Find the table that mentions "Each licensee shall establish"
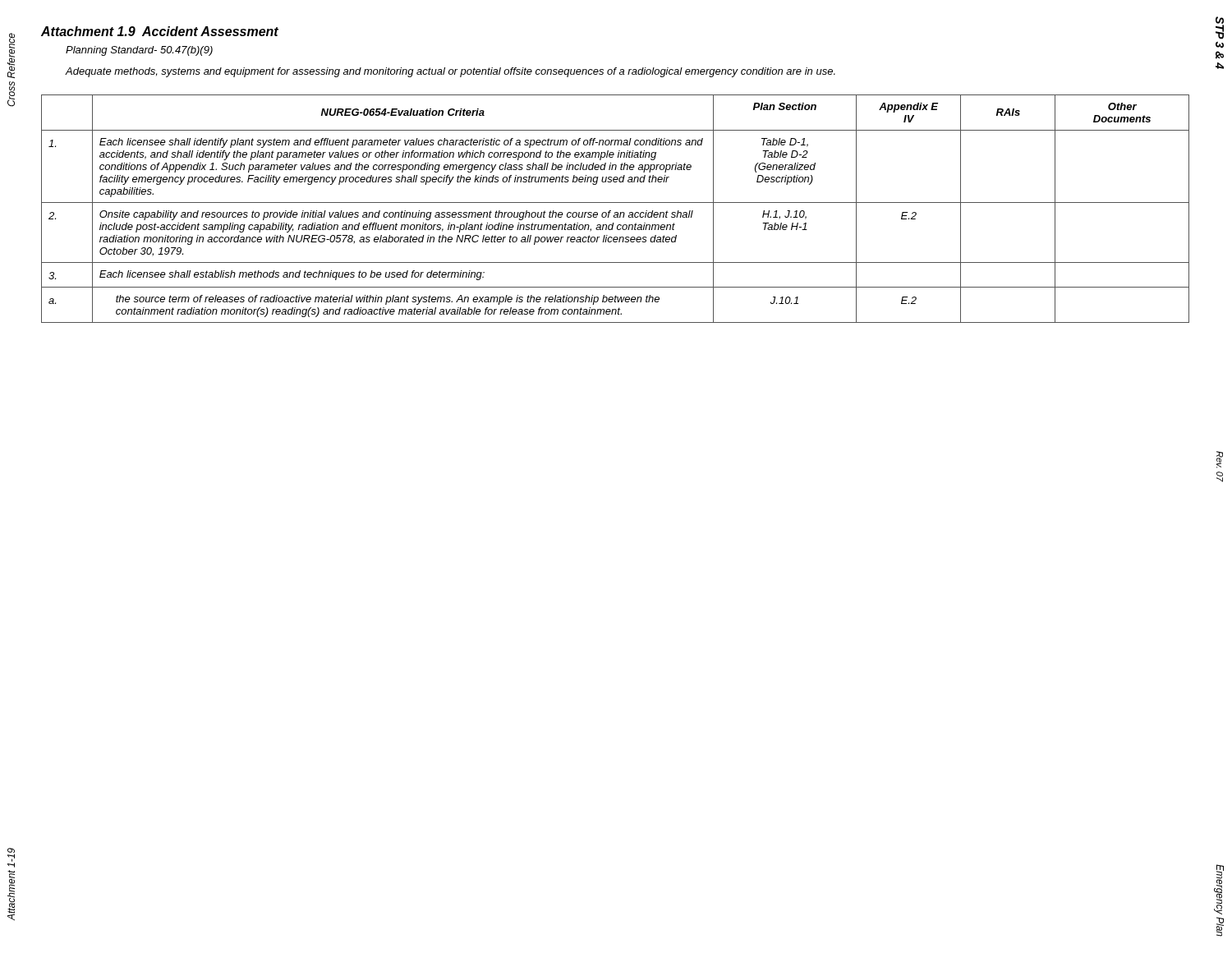 (615, 209)
